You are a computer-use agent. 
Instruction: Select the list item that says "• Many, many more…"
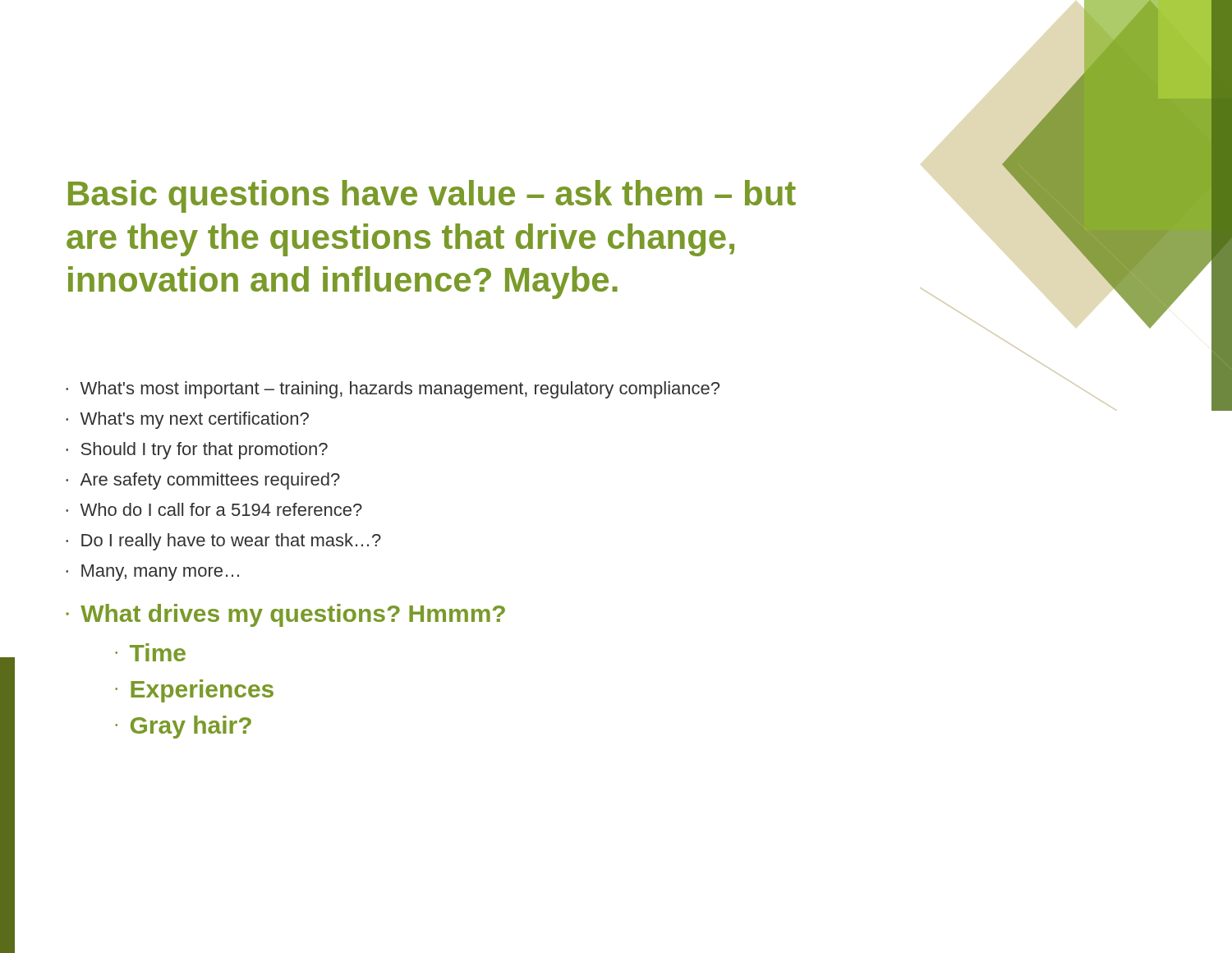tap(154, 571)
